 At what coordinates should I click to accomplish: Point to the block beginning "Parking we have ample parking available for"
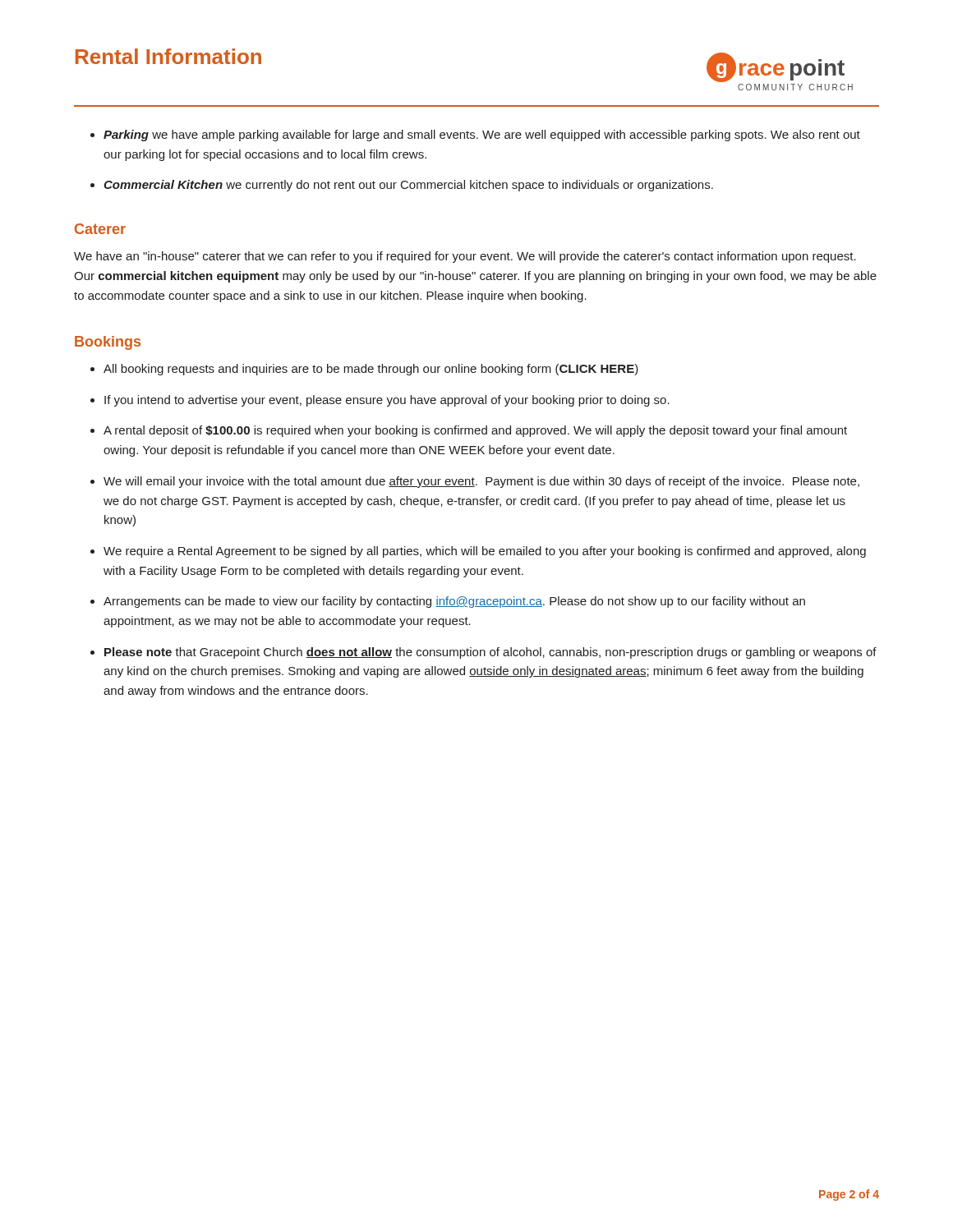click(482, 144)
